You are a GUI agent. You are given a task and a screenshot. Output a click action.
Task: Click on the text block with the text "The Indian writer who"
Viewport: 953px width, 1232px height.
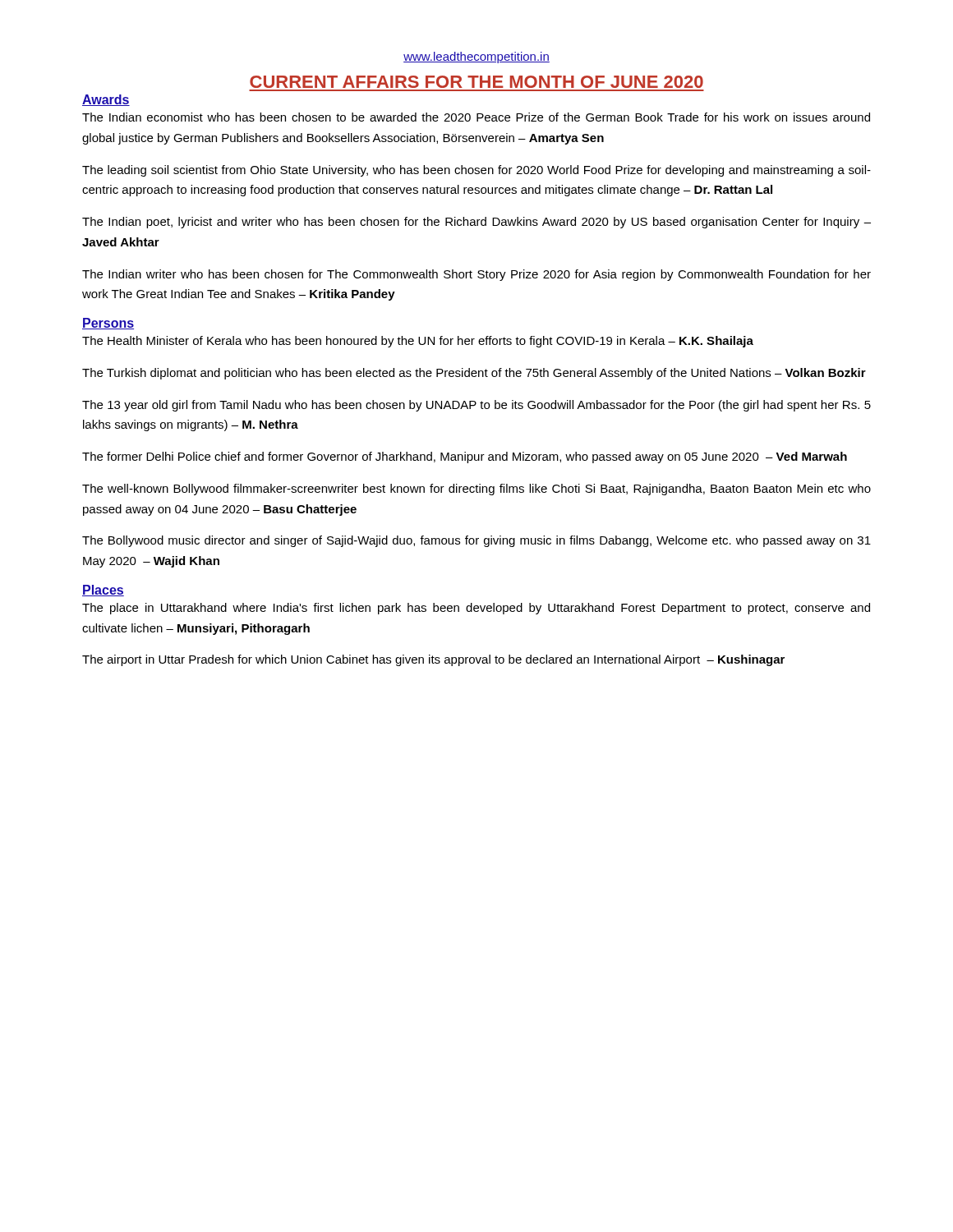476,284
